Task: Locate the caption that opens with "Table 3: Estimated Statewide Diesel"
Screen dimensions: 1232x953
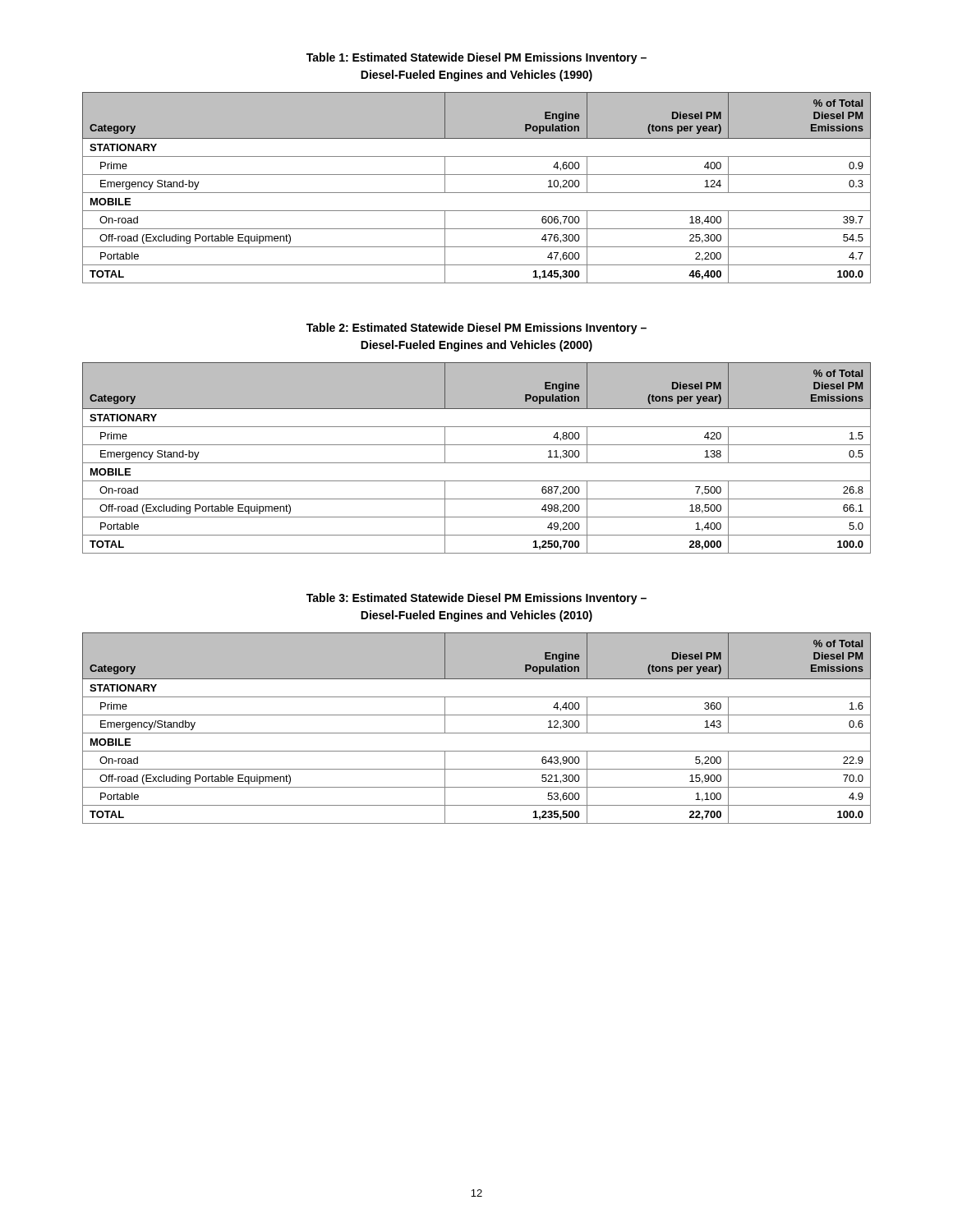Action: click(476, 607)
